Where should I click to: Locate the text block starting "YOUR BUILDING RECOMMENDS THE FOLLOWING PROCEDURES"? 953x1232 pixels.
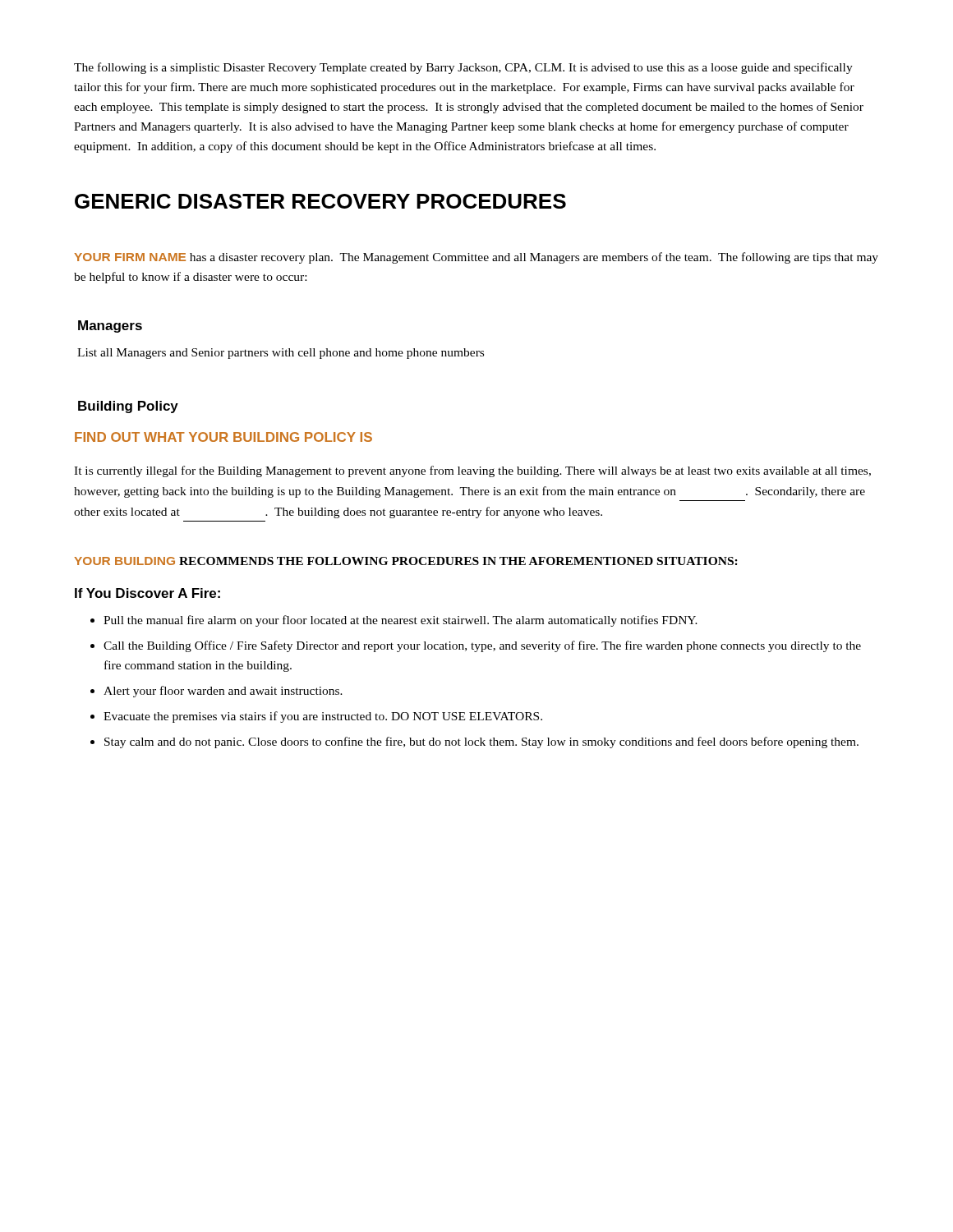click(406, 561)
